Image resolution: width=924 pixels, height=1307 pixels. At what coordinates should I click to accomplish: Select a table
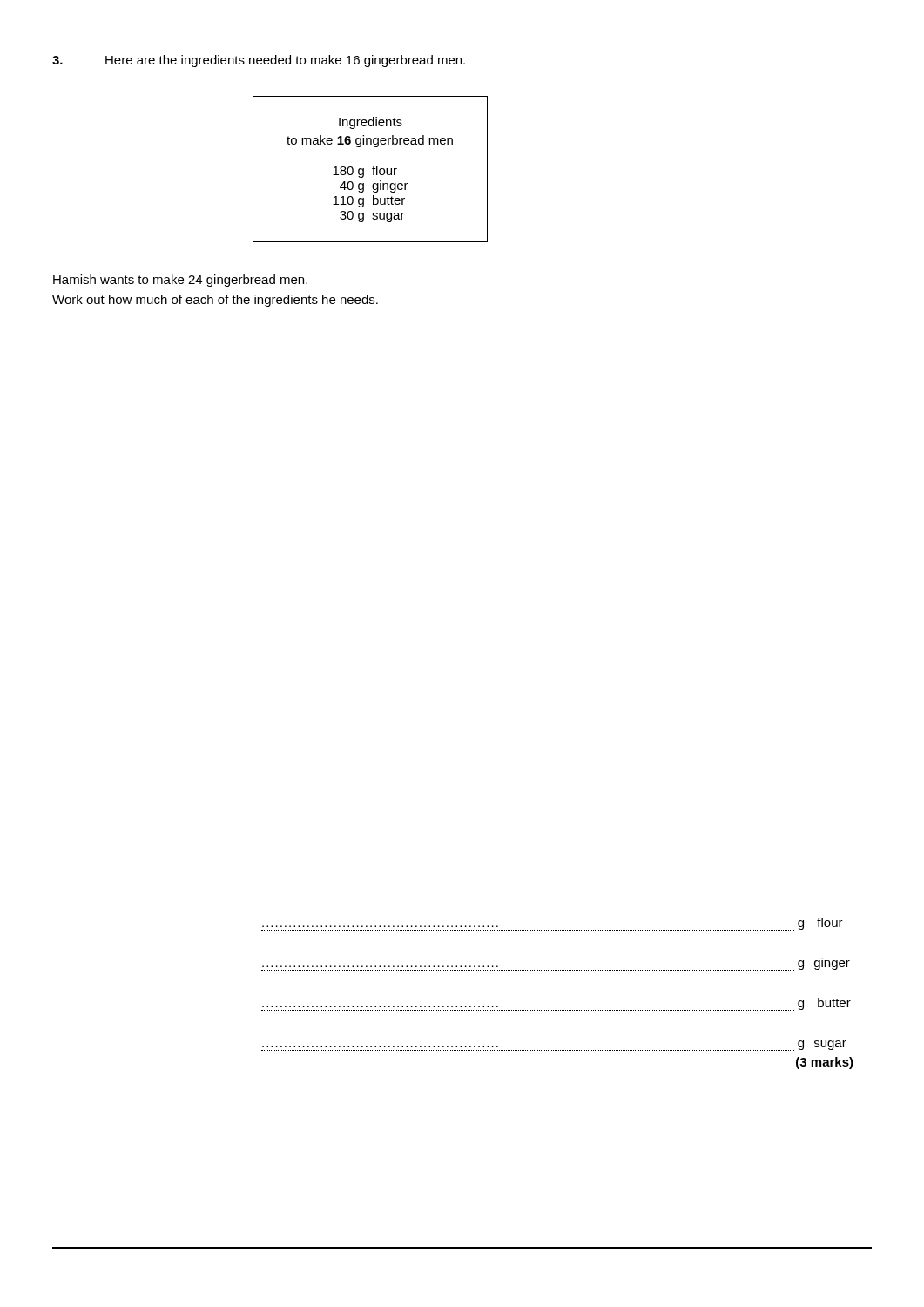[370, 169]
